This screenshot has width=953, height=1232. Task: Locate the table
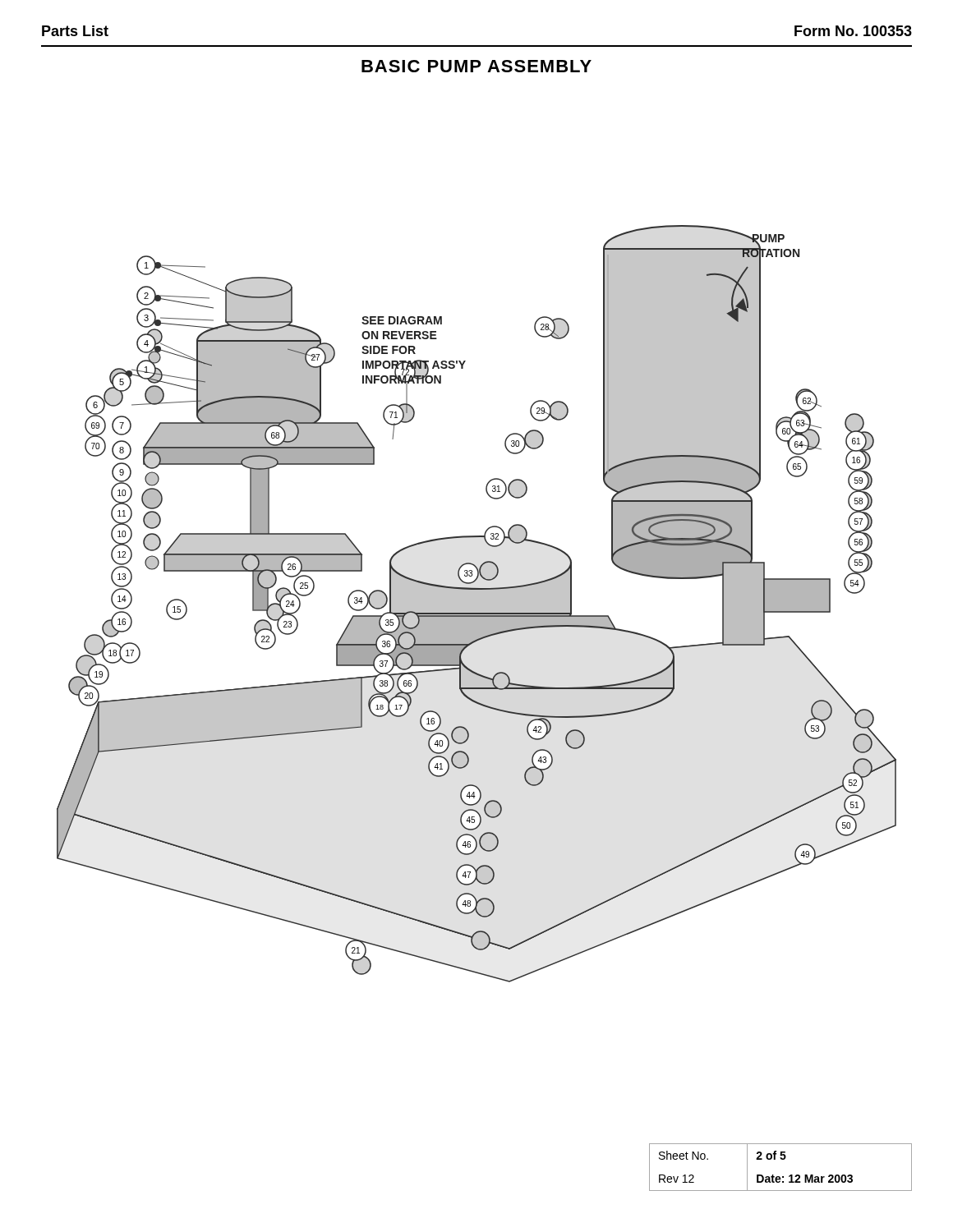click(x=780, y=1167)
